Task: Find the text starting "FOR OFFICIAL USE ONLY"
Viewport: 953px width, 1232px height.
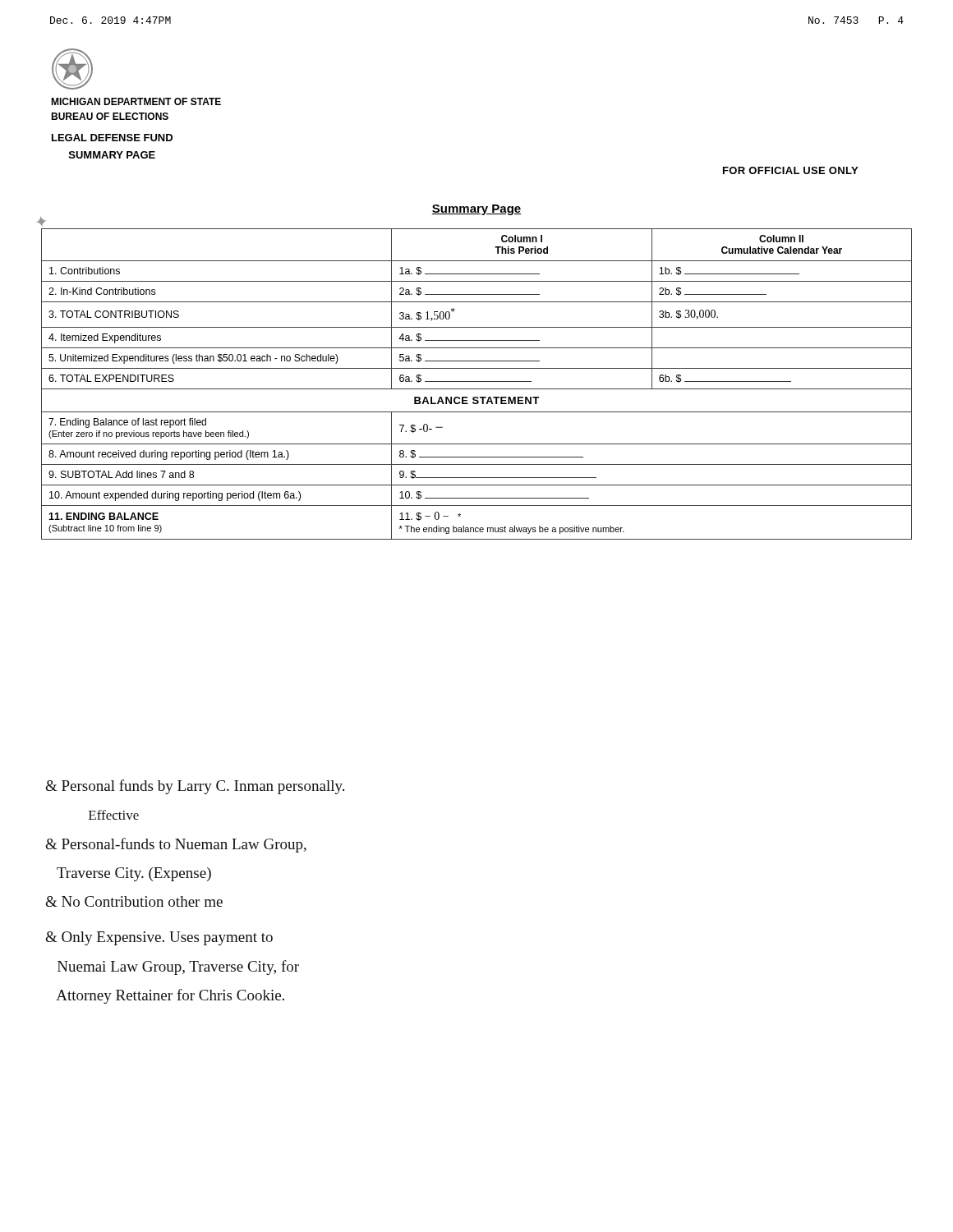Action: 790,170
